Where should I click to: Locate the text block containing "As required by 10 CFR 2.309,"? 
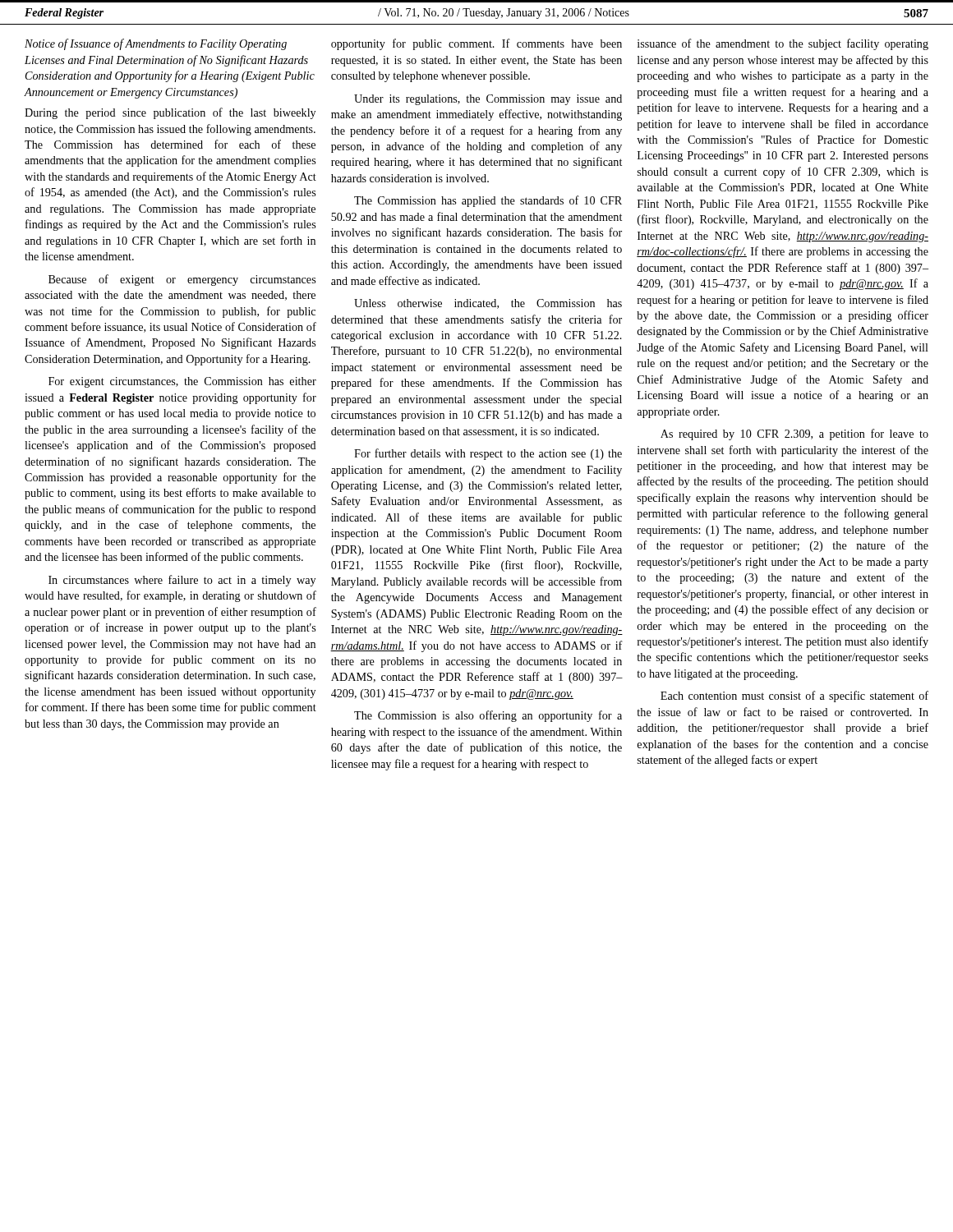pyautogui.click(x=783, y=554)
